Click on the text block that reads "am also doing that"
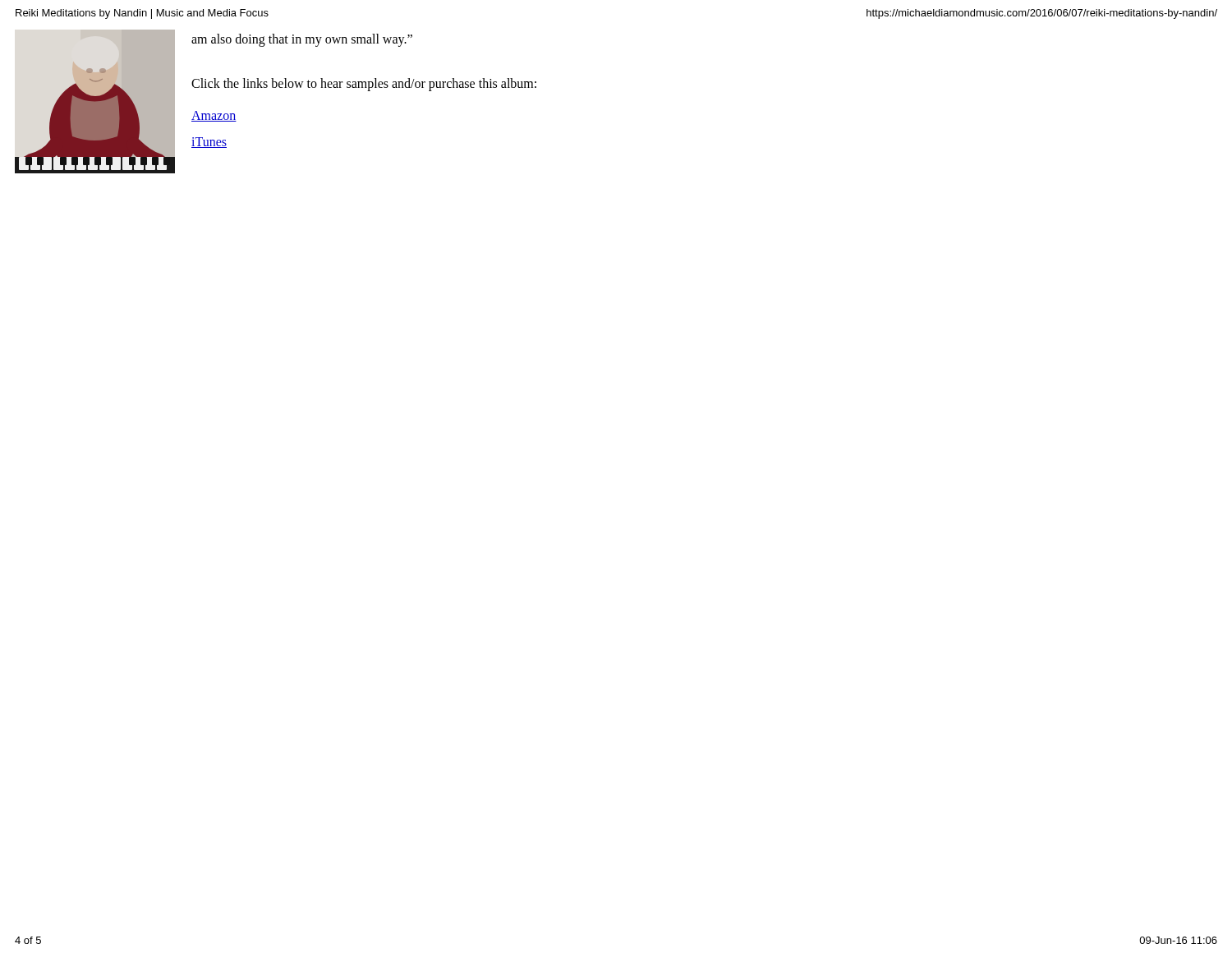The image size is (1232, 953). (302, 39)
